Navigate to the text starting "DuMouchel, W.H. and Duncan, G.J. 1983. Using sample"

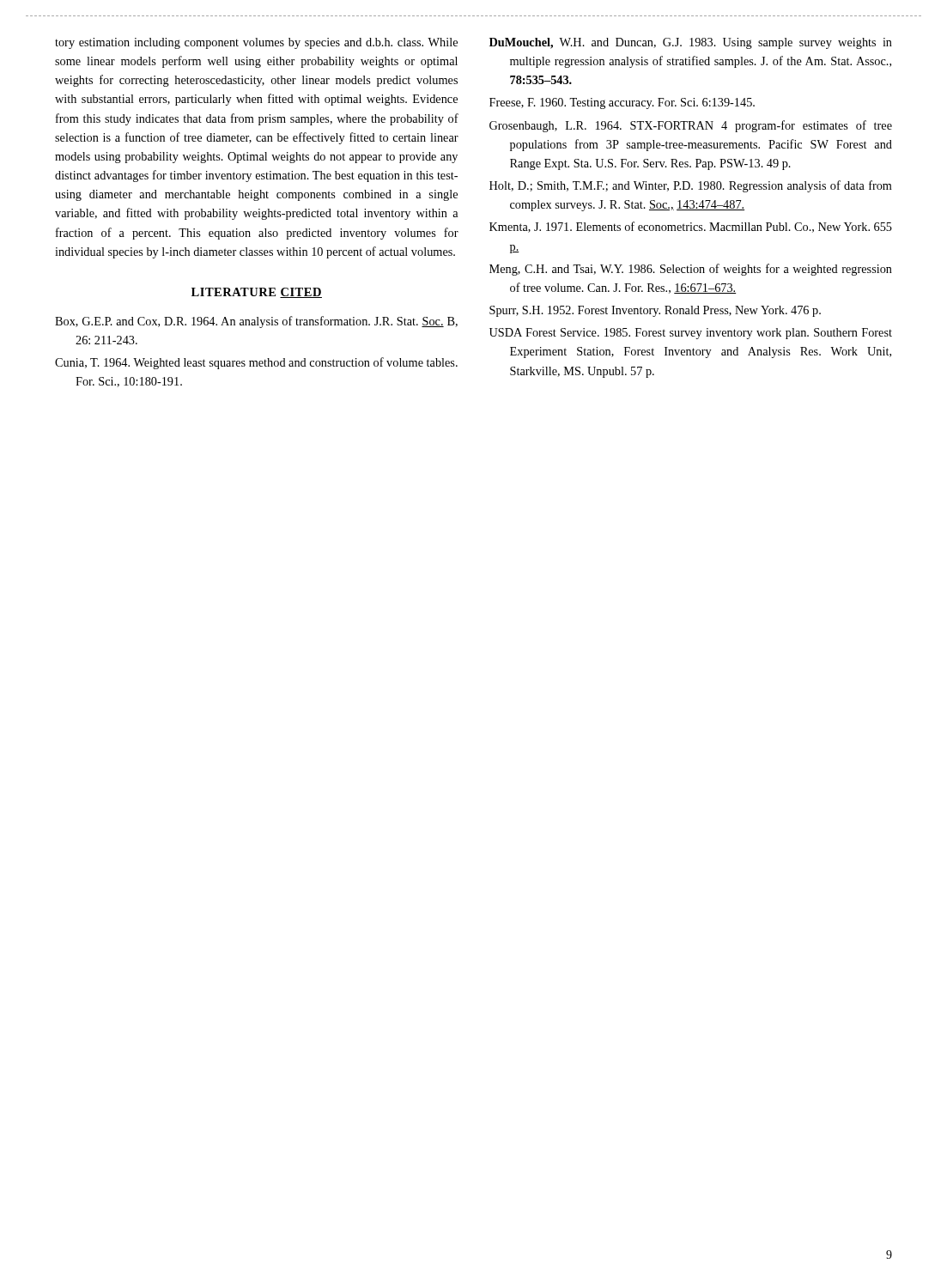pos(691,61)
